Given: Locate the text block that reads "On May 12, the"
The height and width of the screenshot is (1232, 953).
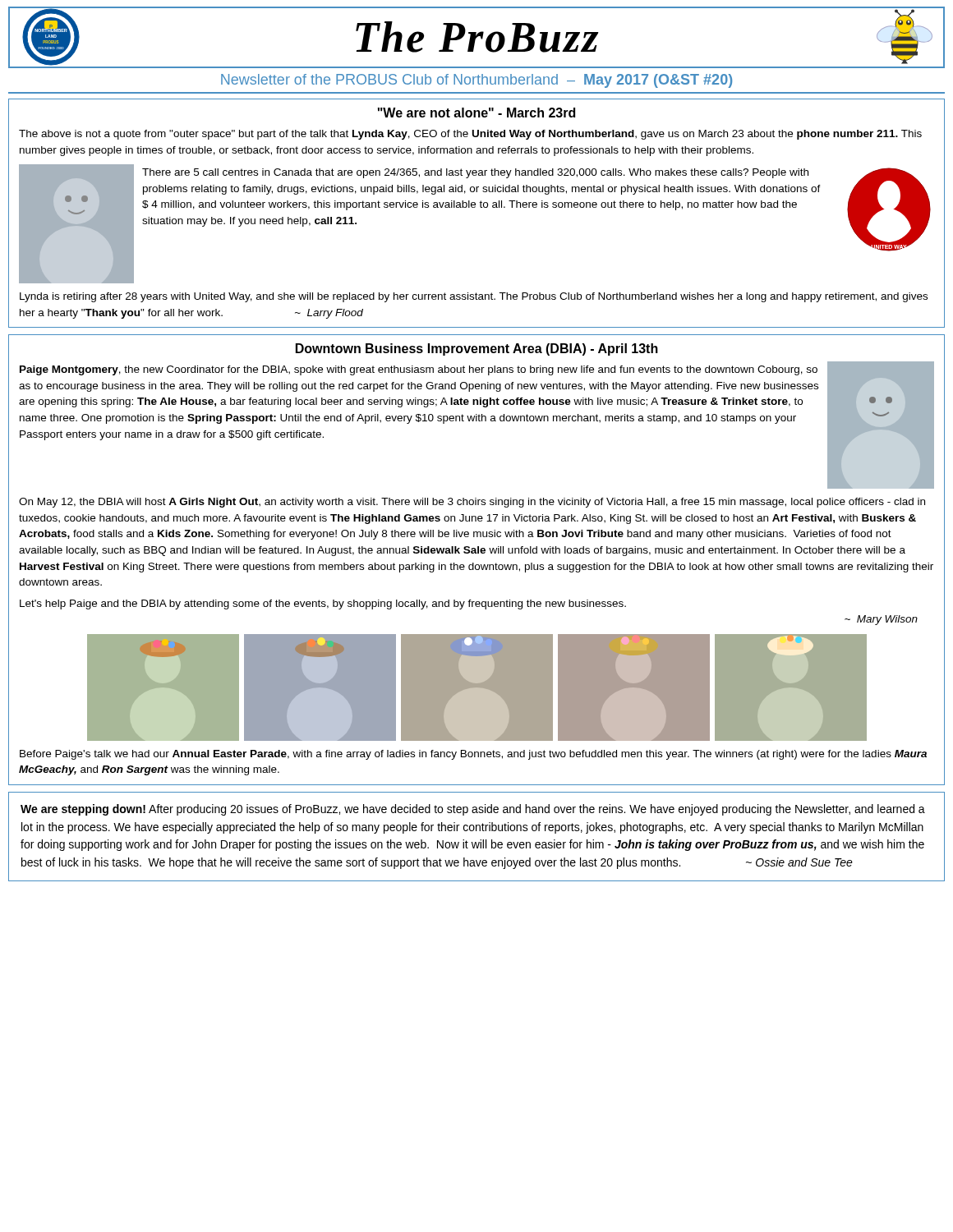Looking at the screenshot, I should point(476,542).
